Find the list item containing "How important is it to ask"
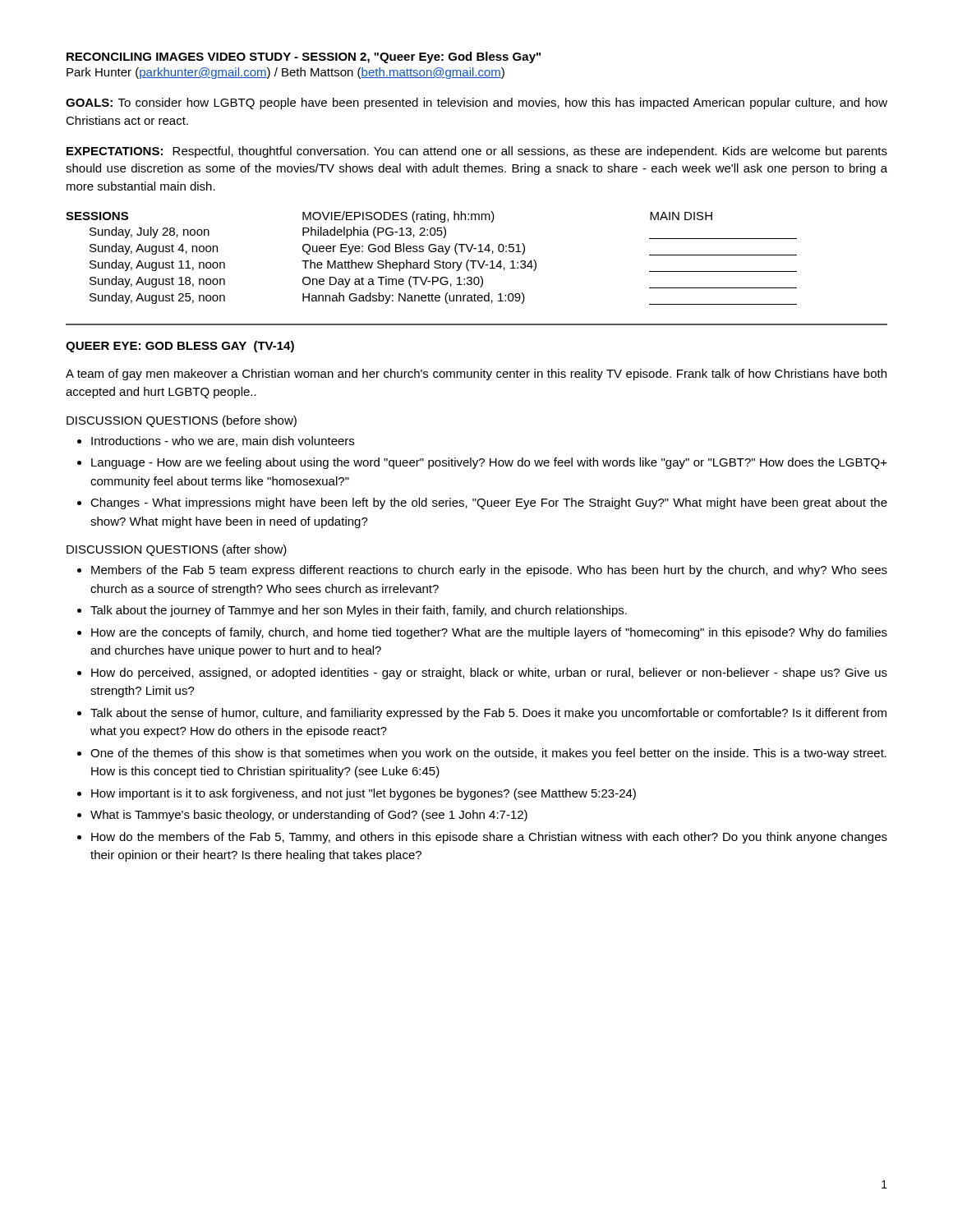The image size is (953, 1232). [x=363, y=793]
